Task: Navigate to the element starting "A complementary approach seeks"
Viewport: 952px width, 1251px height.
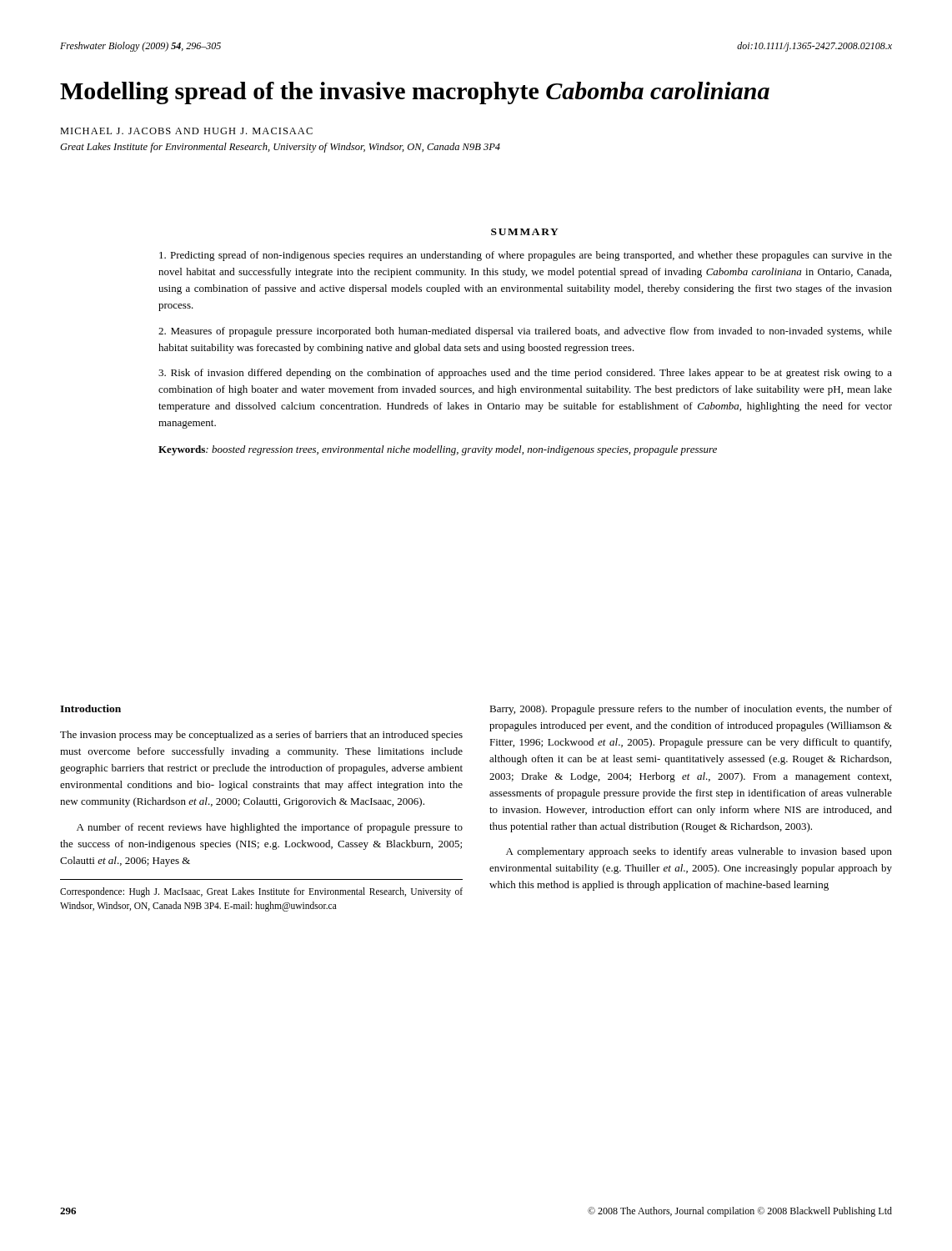Action: tap(691, 868)
